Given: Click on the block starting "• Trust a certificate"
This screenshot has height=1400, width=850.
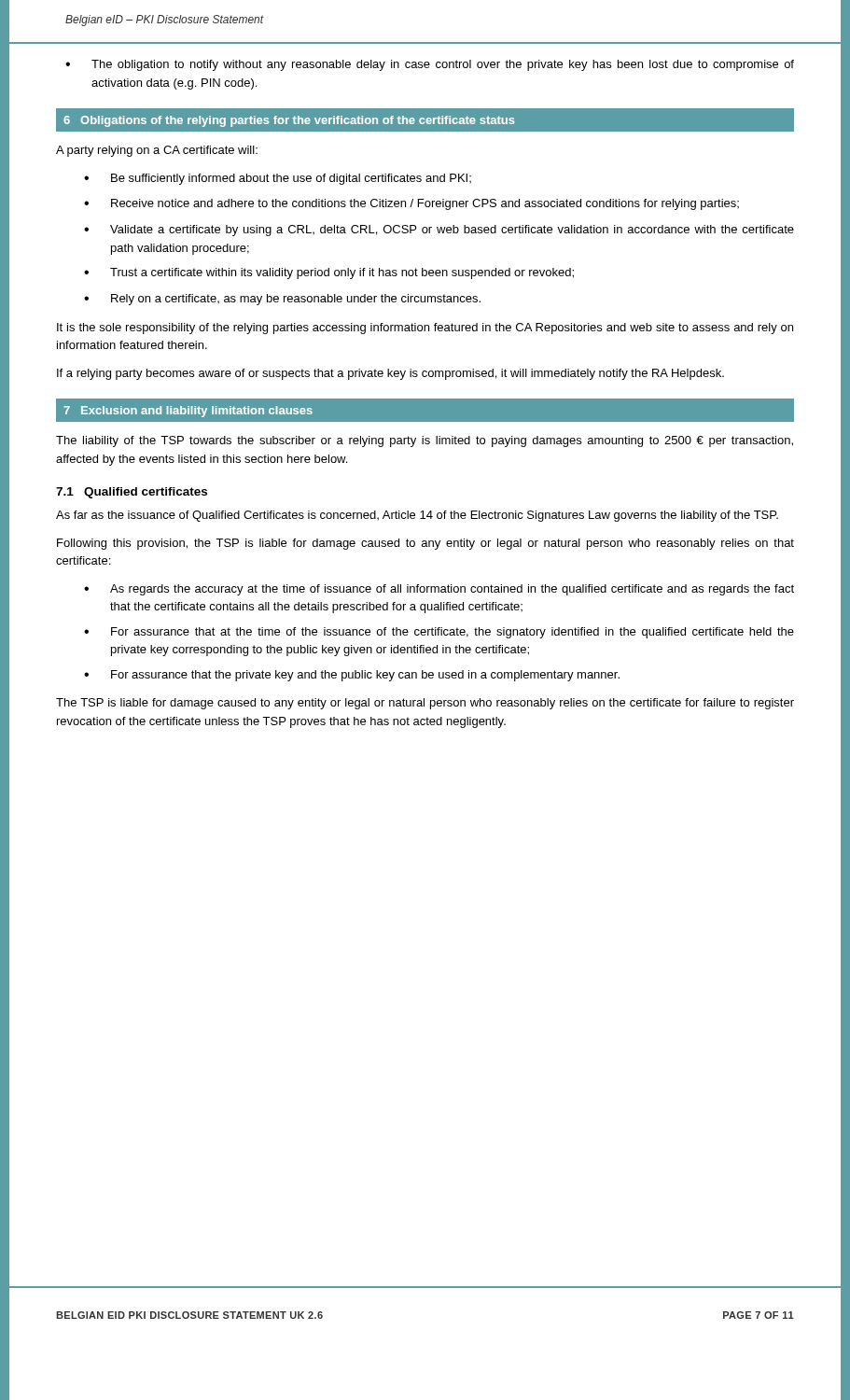Looking at the screenshot, I should [x=439, y=273].
